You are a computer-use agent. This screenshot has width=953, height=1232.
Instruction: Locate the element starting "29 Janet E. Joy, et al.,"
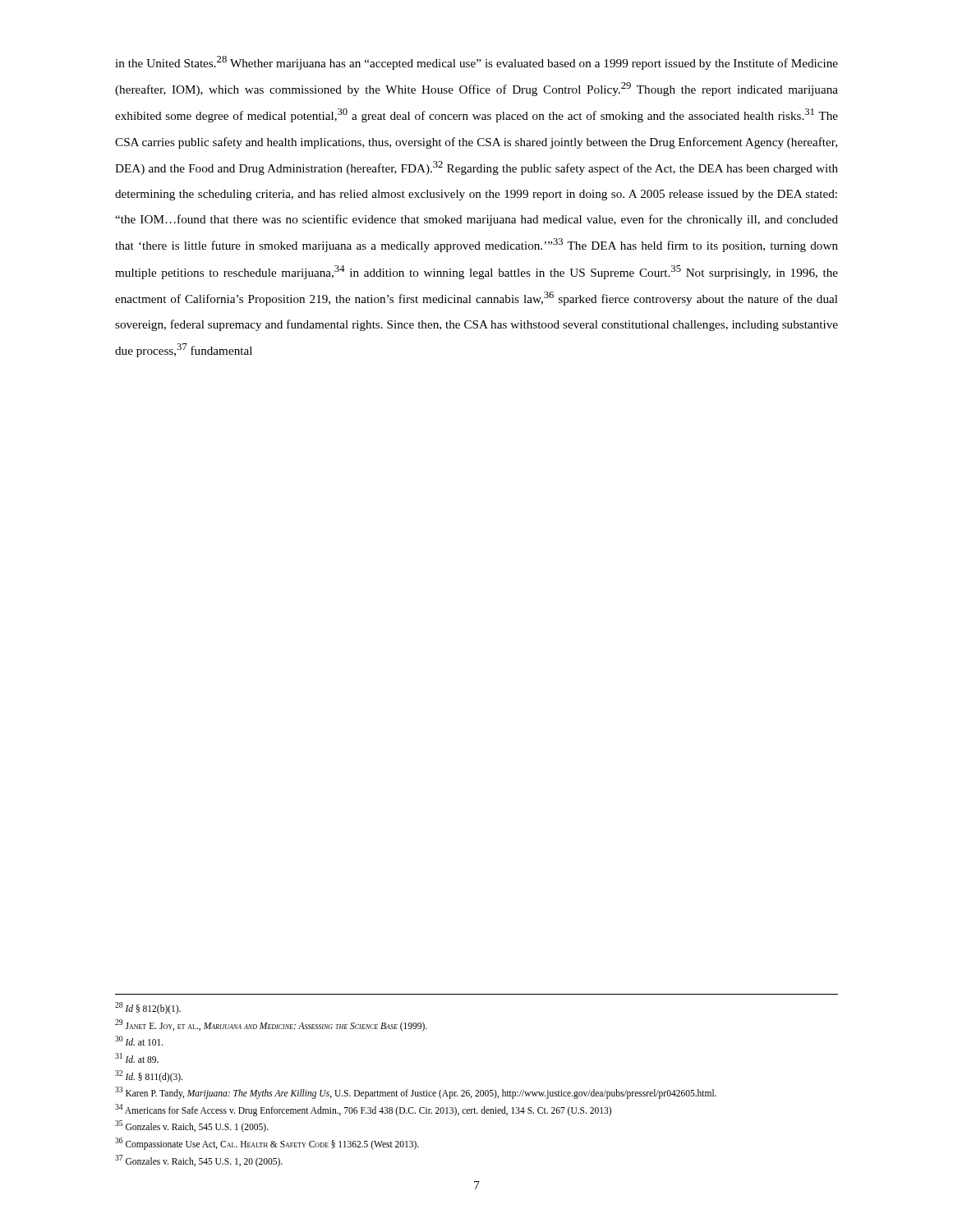tap(271, 1024)
